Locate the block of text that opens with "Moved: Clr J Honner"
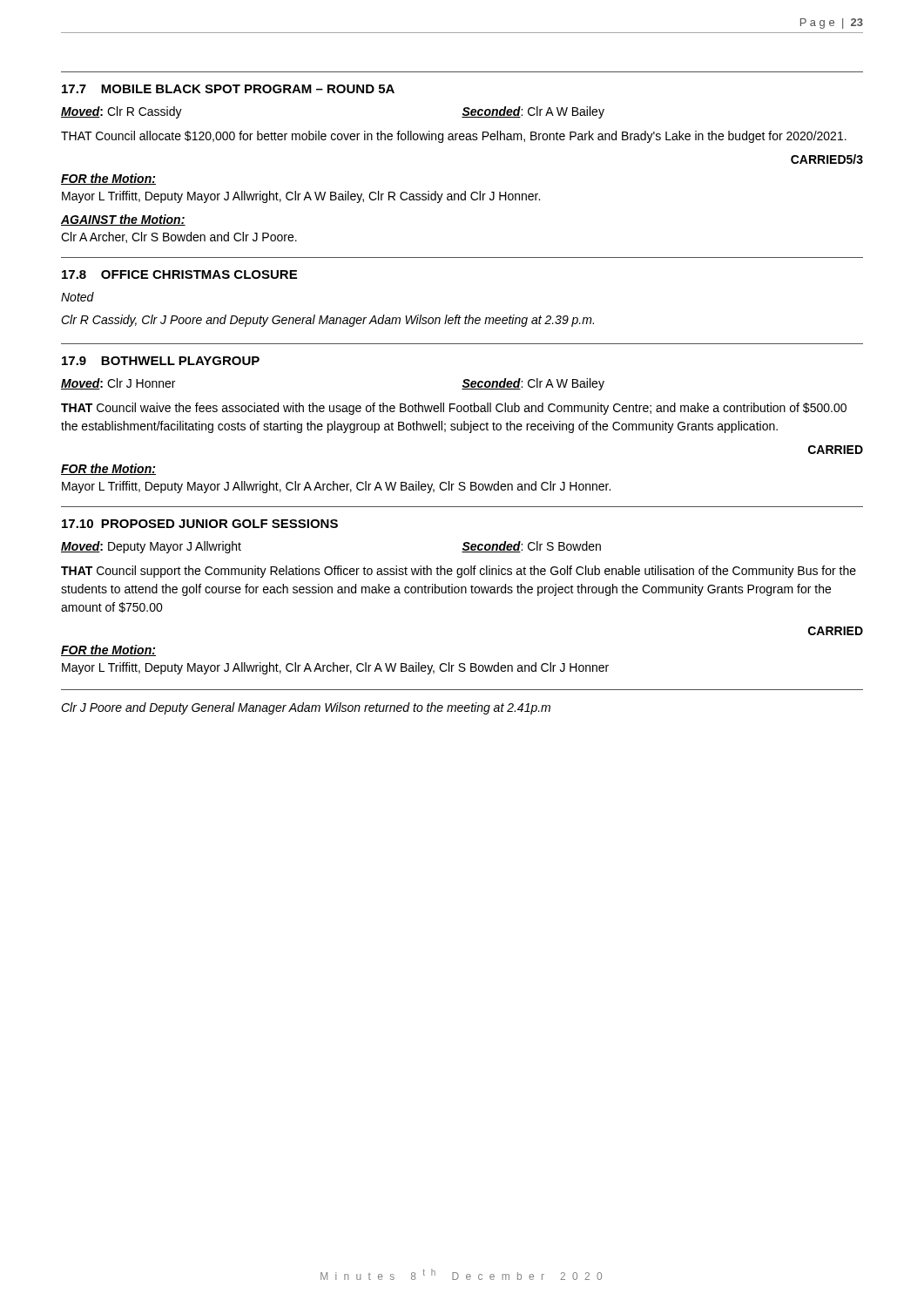 coord(462,383)
